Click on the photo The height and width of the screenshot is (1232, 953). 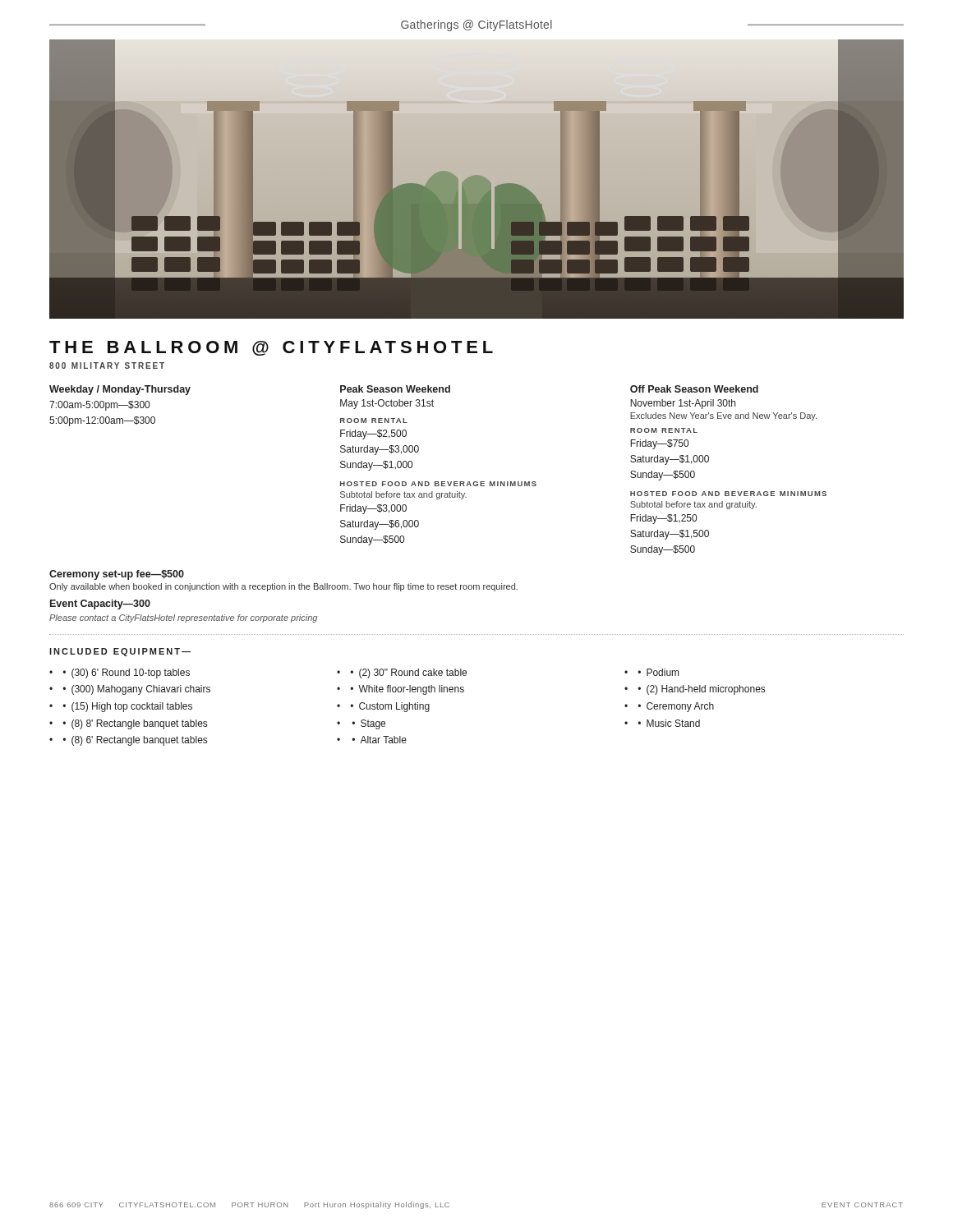pyautogui.click(x=476, y=179)
